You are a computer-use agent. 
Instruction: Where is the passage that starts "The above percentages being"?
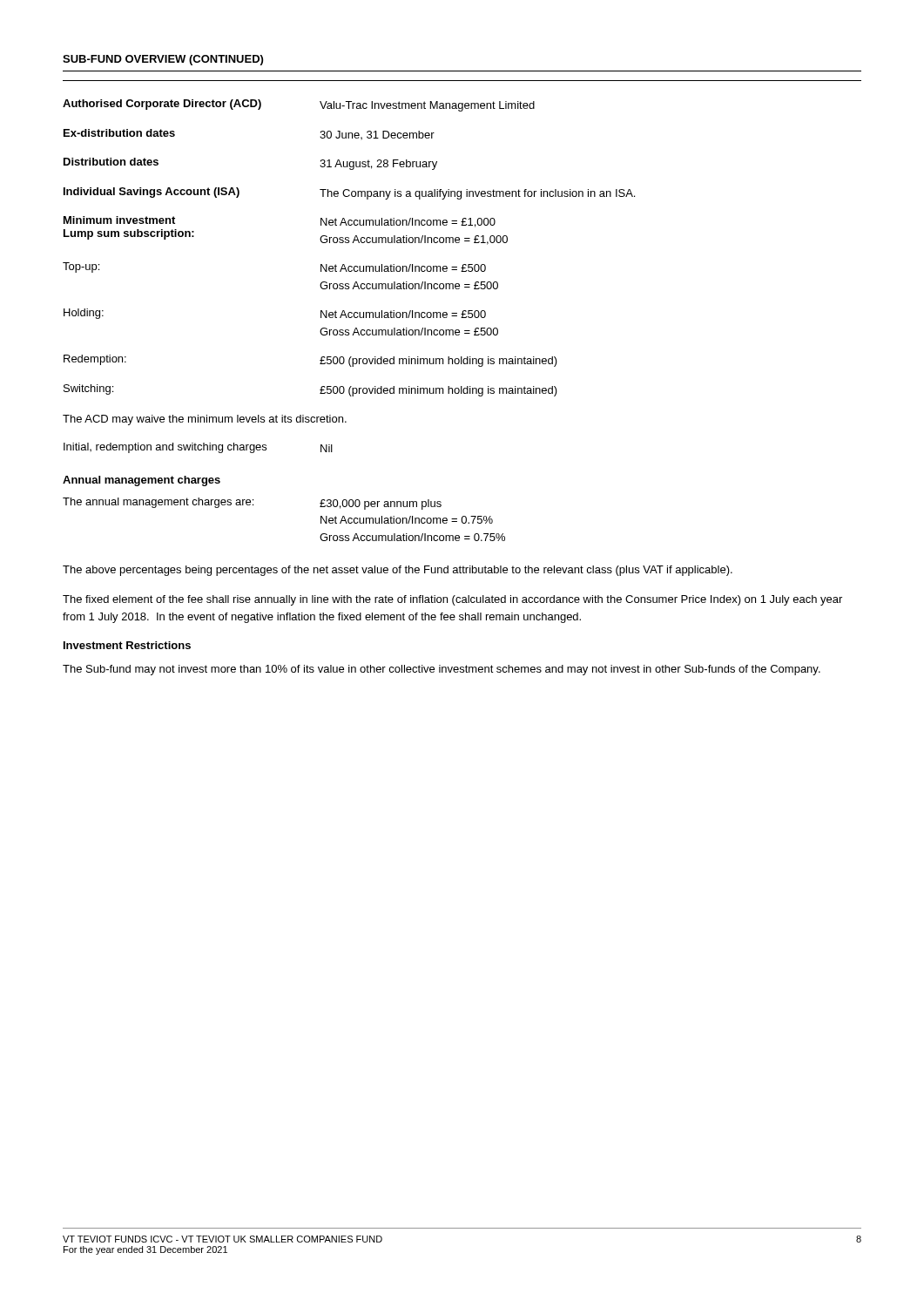(x=398, y=570)
